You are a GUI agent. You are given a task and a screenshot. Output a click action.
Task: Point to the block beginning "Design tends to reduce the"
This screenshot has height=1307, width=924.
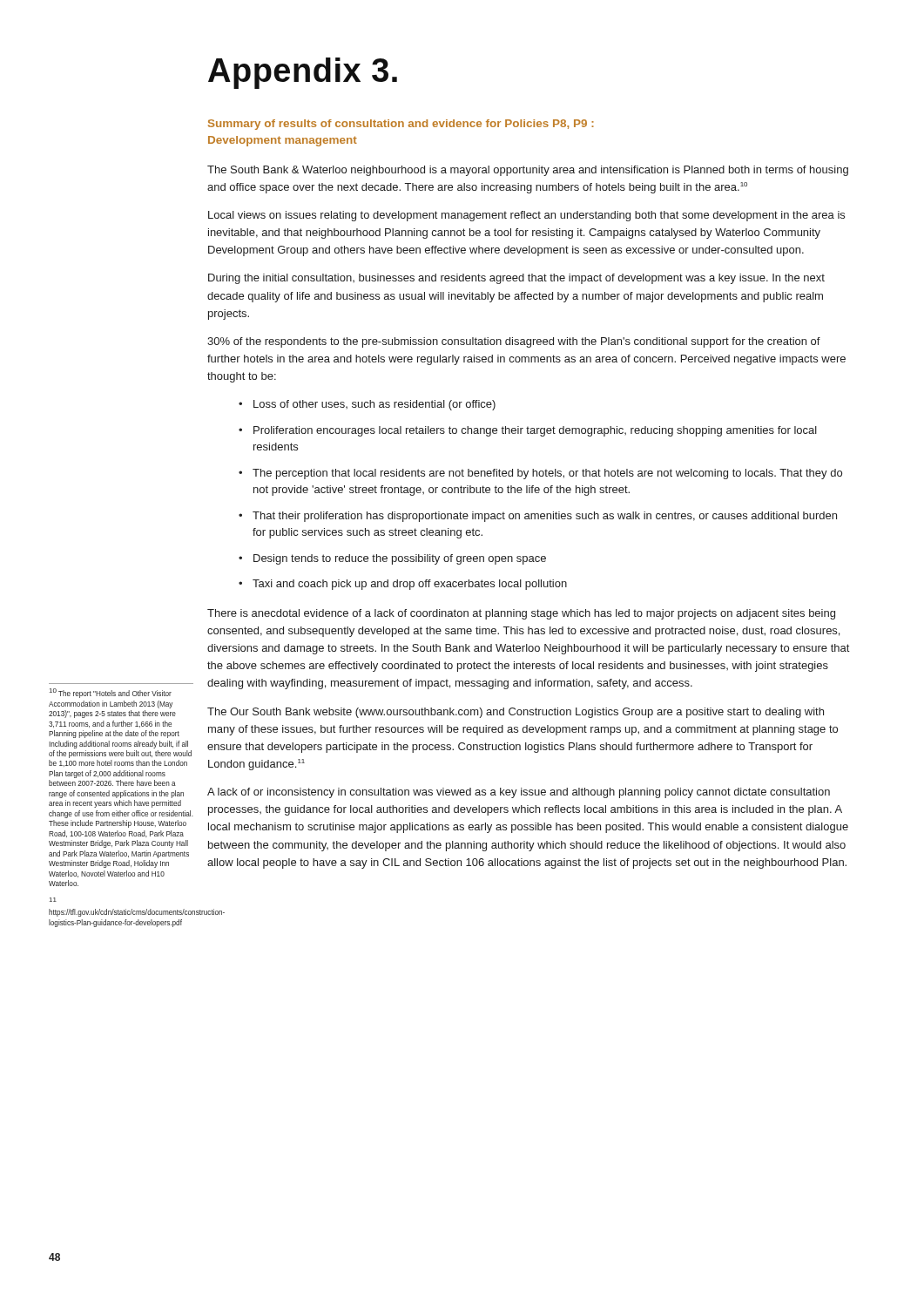[399, 558]
